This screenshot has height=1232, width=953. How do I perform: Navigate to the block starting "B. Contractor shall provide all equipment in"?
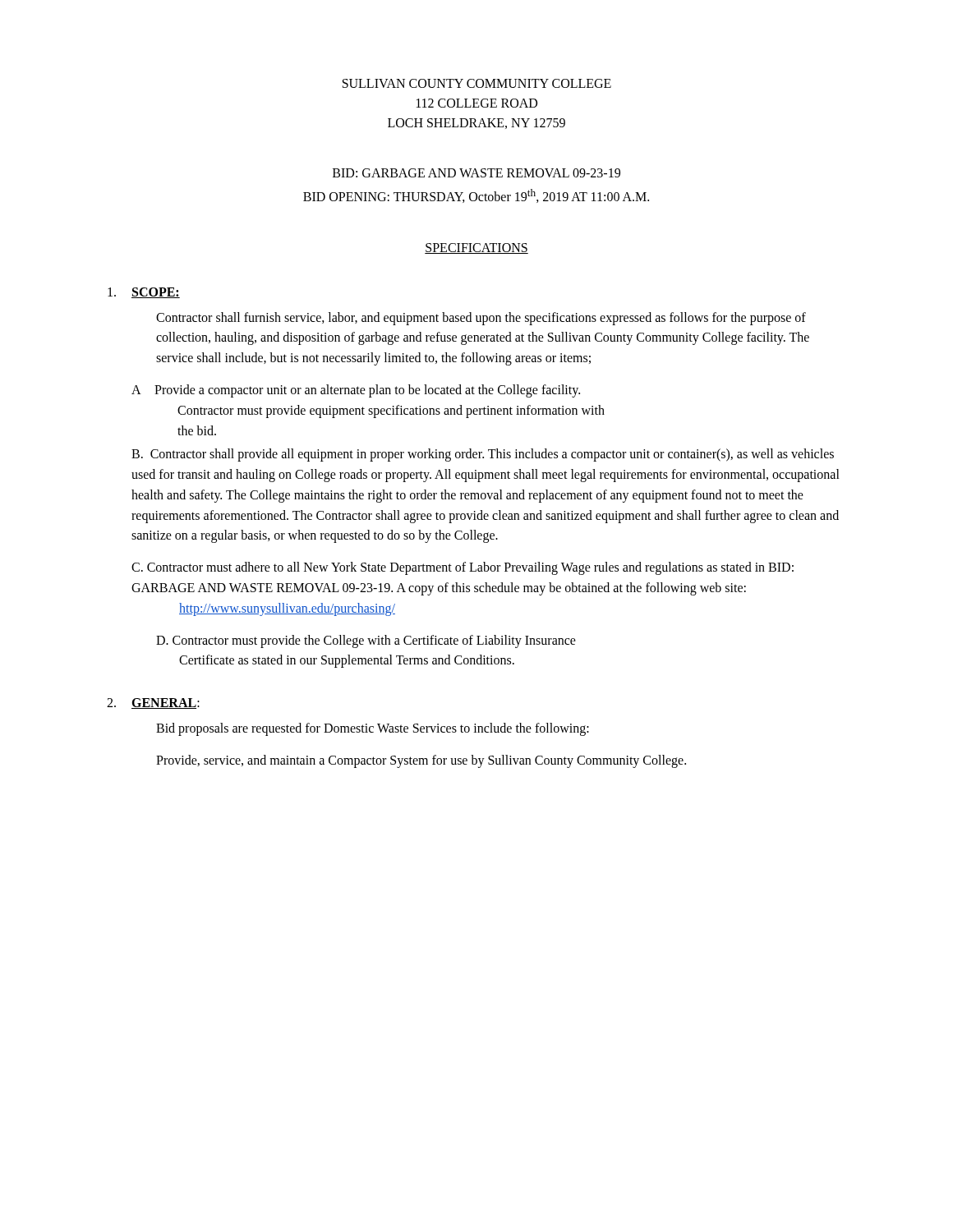point(485,495)
